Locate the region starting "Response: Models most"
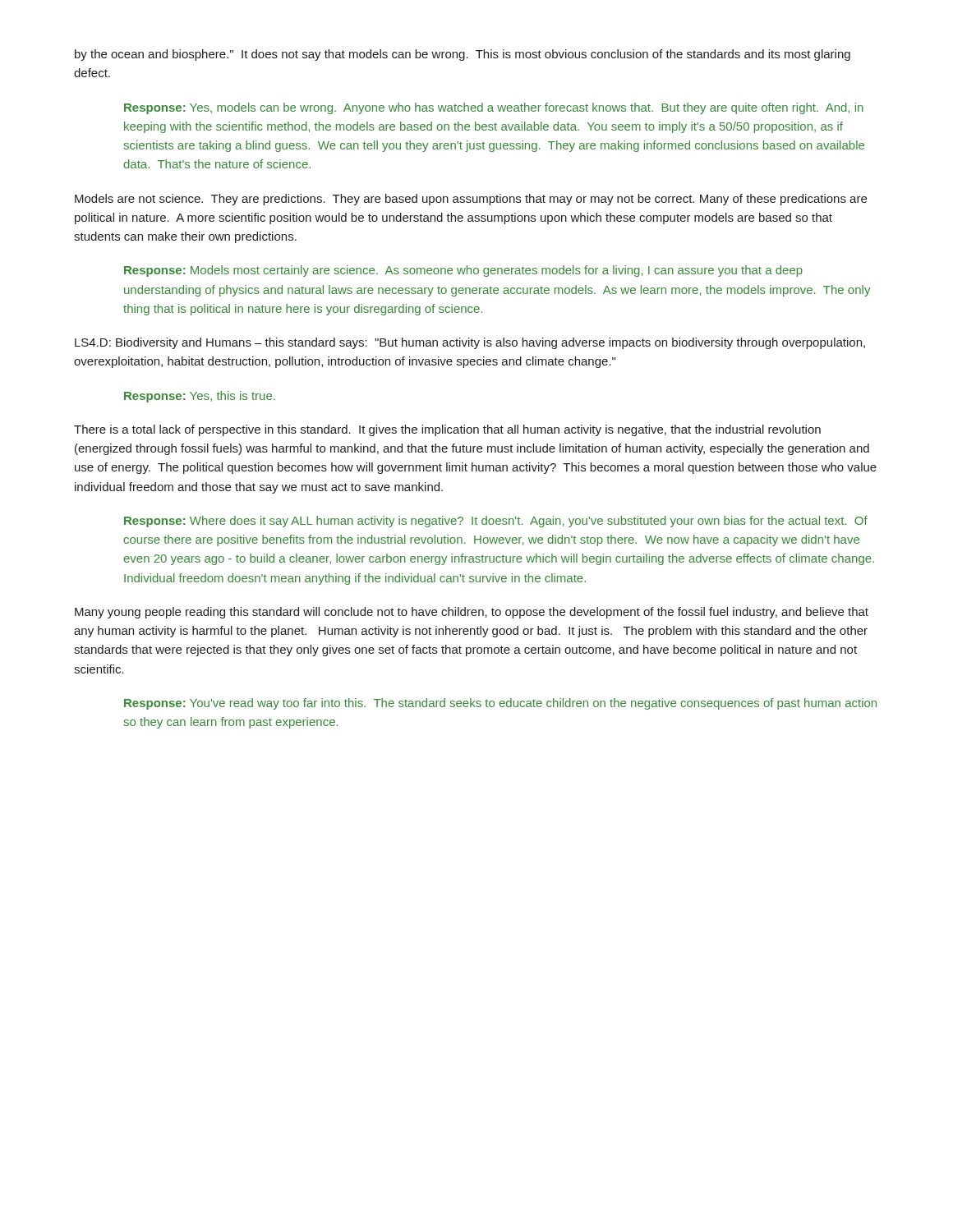Viewport: 953px width, 1232px height. (497, 289)
